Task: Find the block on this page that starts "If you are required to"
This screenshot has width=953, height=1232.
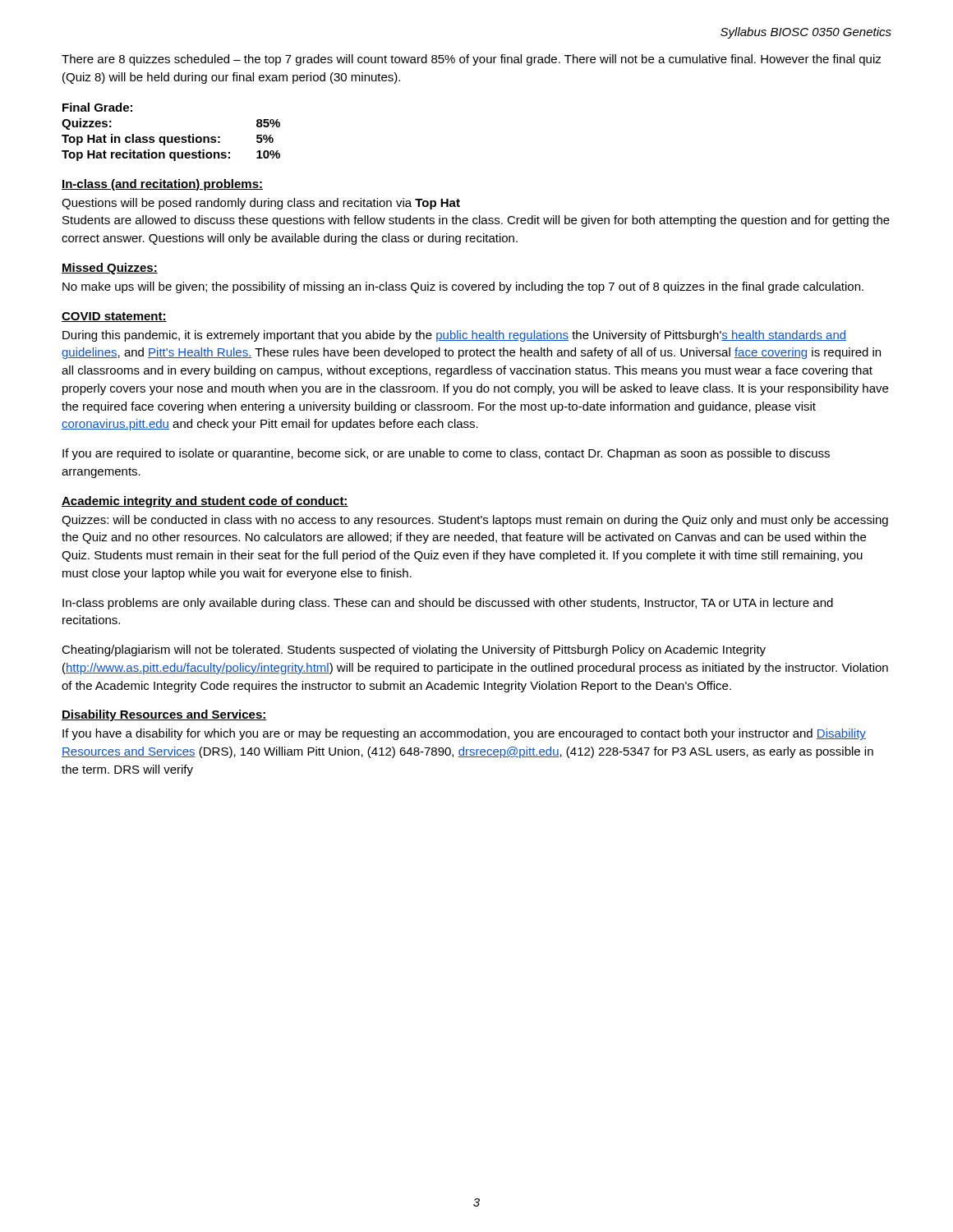Action: tap(446, 462)
